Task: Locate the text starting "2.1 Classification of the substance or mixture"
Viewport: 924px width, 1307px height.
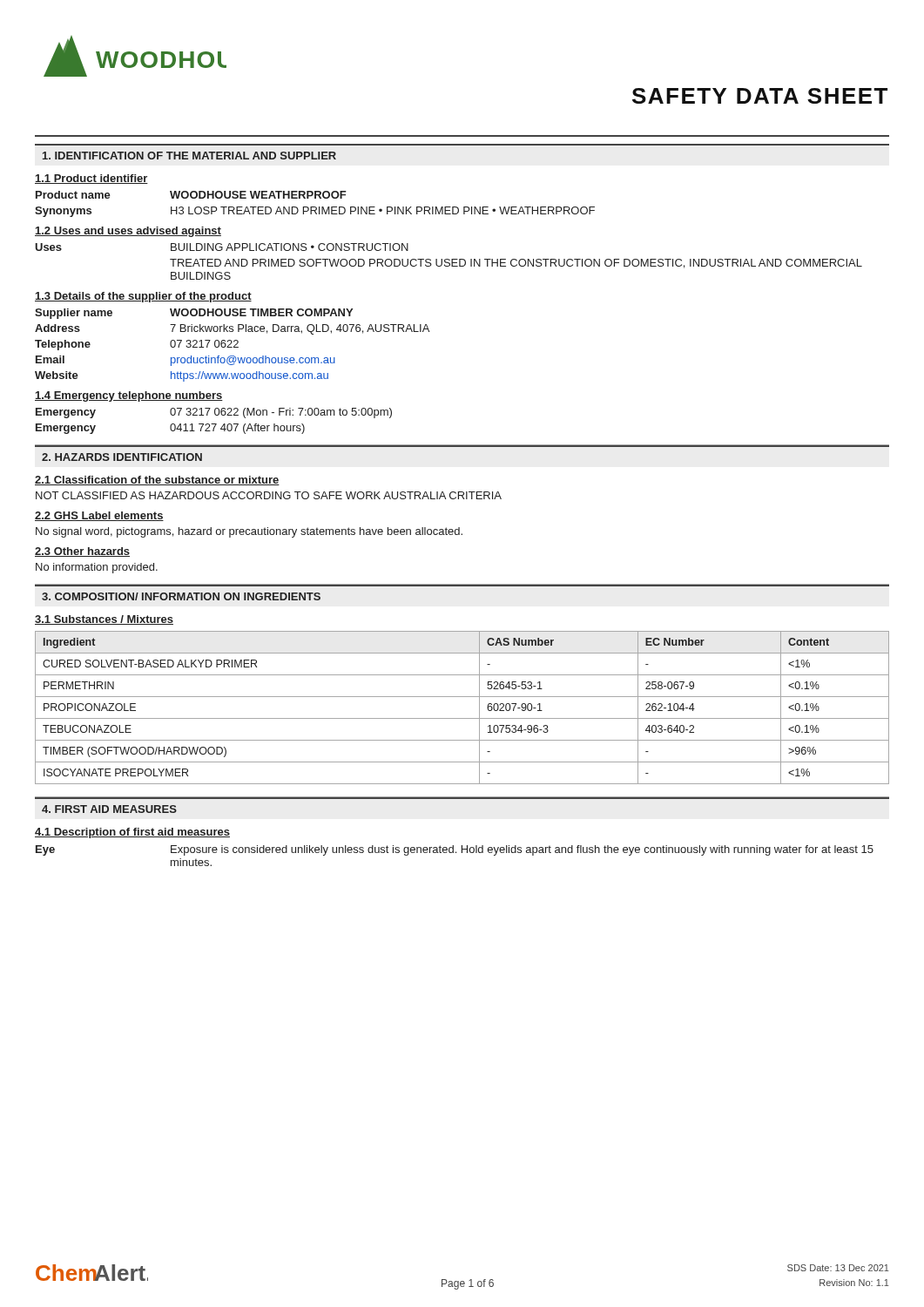Action: tap(157, 480)
